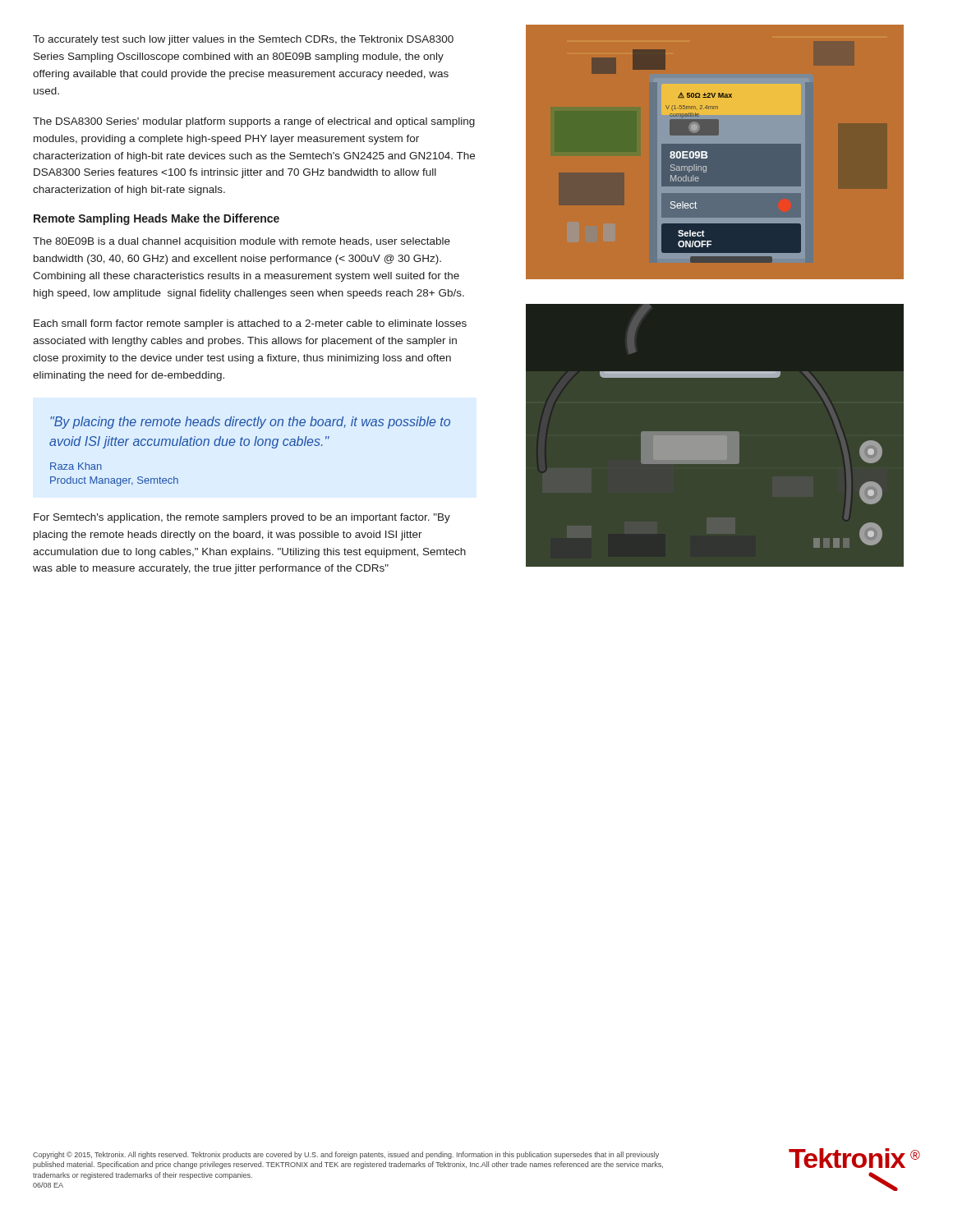953x1232 pixels.
Task: Locate the text starting "To accurately test such"
Action: pyautogui.click(x=243, y=65)
